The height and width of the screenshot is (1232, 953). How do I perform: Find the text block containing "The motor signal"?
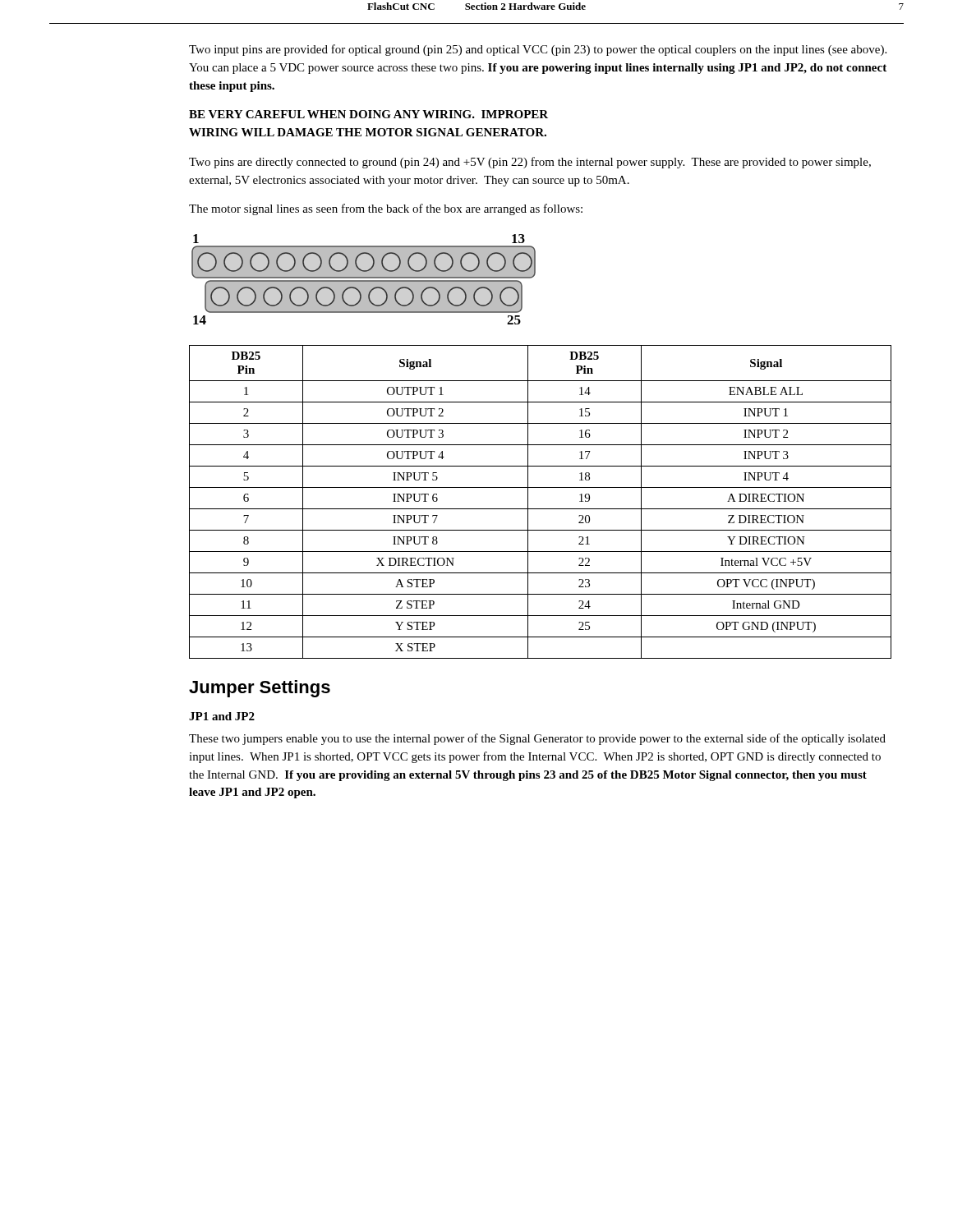pyautogui.click(x=386, y=209)
